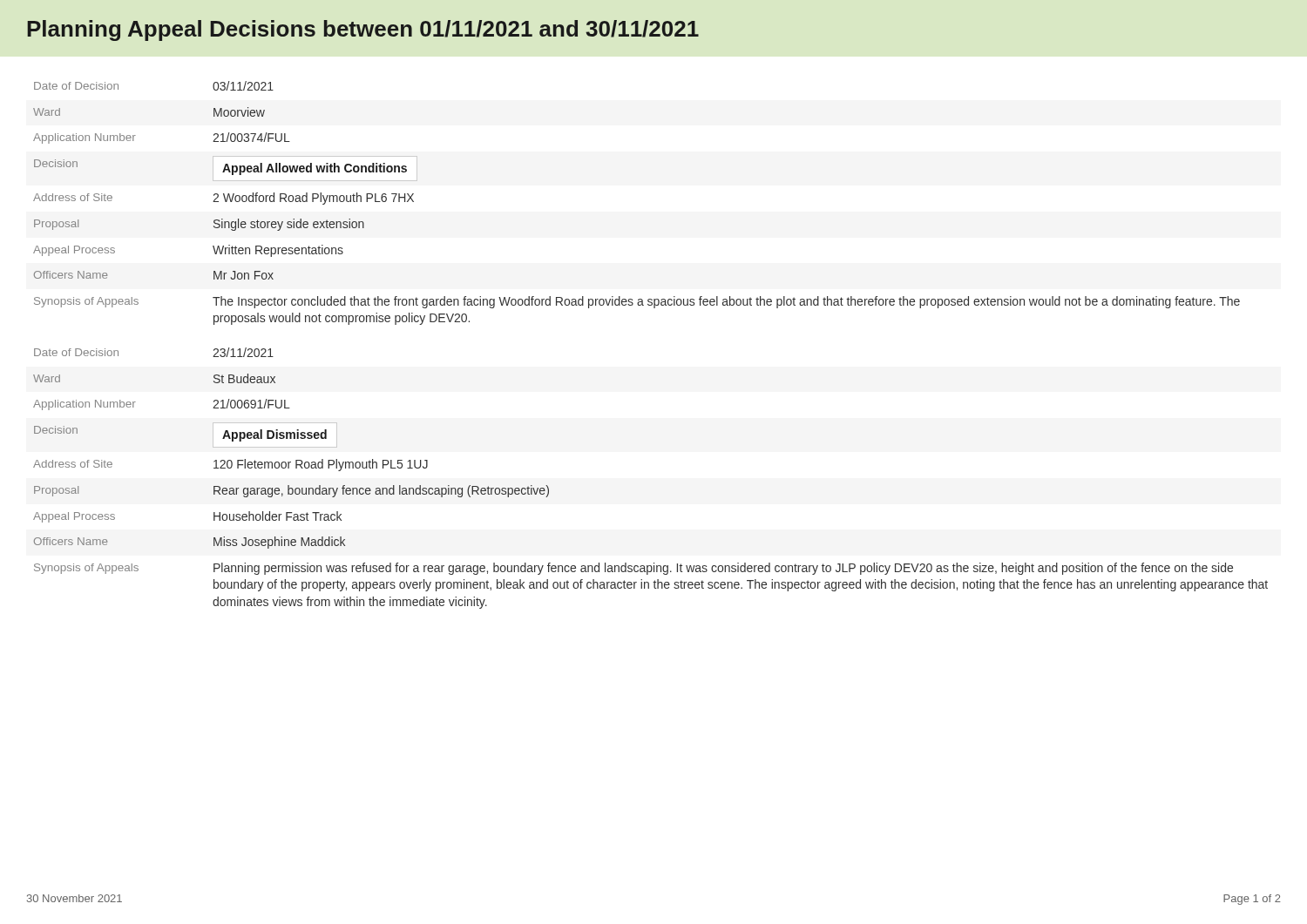Click on the table containing "Householder Fast Track"

click(654, 478)
